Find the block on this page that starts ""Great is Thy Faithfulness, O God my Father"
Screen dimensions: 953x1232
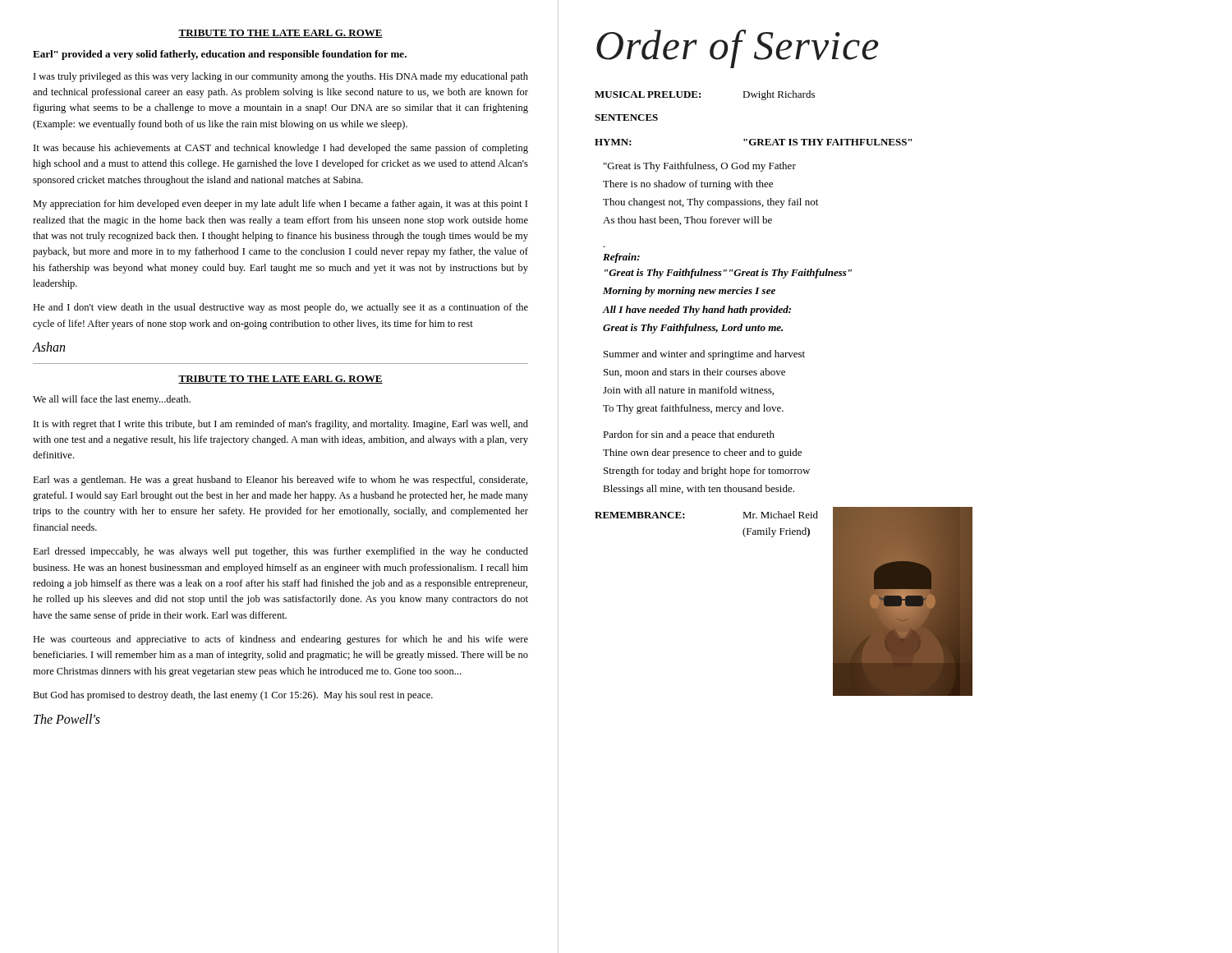[711, 193]
